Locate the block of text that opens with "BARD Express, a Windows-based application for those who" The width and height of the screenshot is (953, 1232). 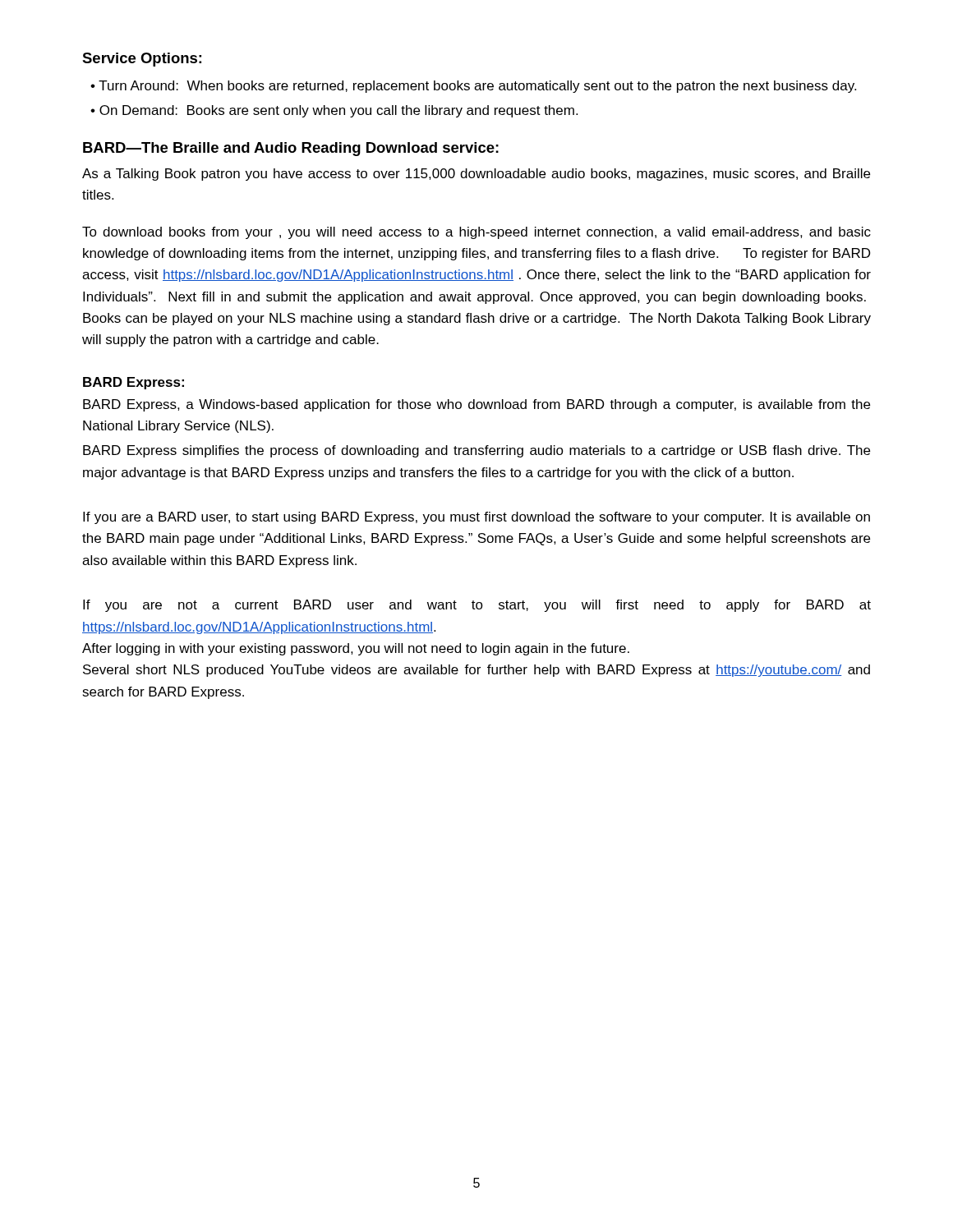476,415
